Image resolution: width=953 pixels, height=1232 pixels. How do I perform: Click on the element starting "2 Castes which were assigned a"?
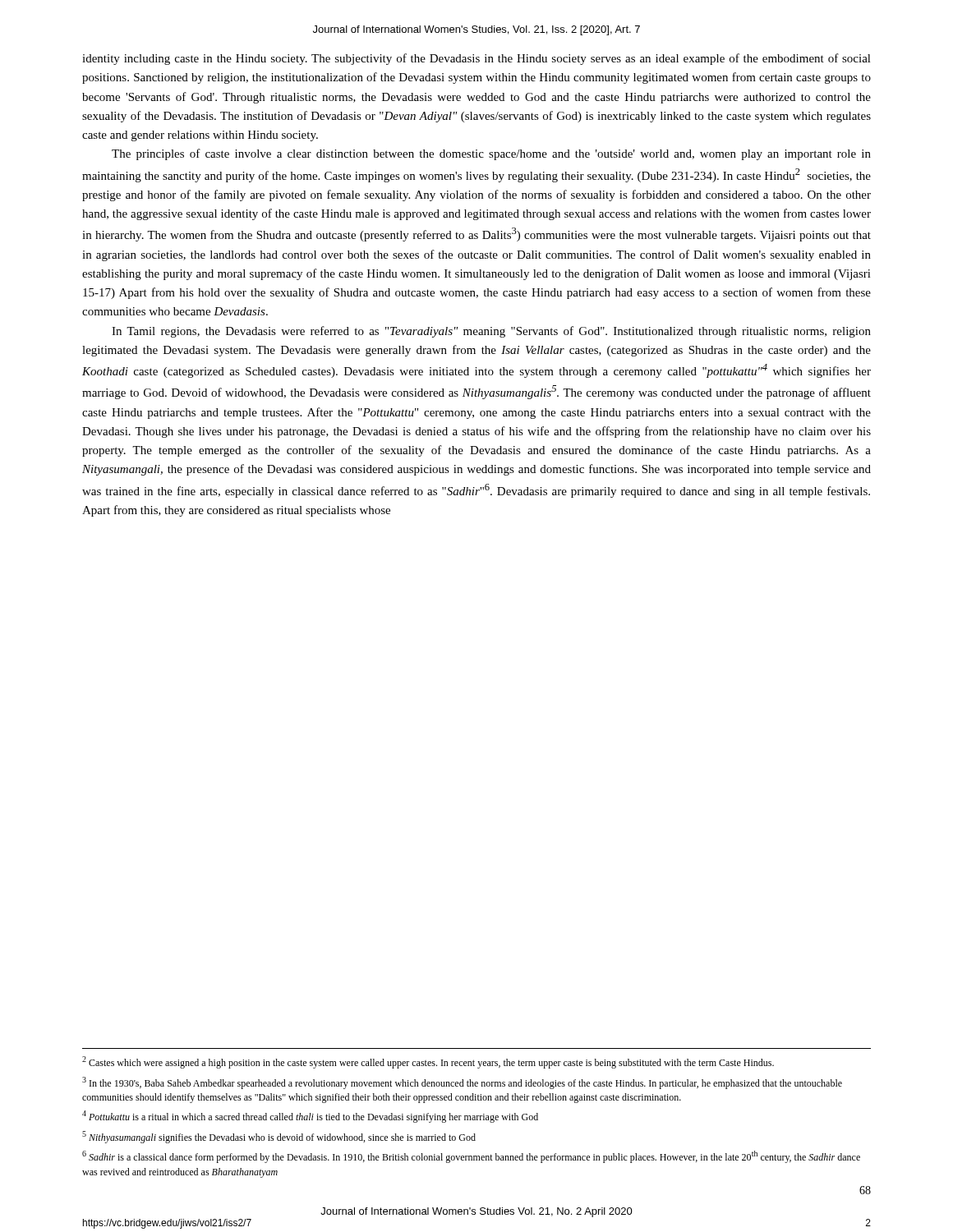point(428,1062)
